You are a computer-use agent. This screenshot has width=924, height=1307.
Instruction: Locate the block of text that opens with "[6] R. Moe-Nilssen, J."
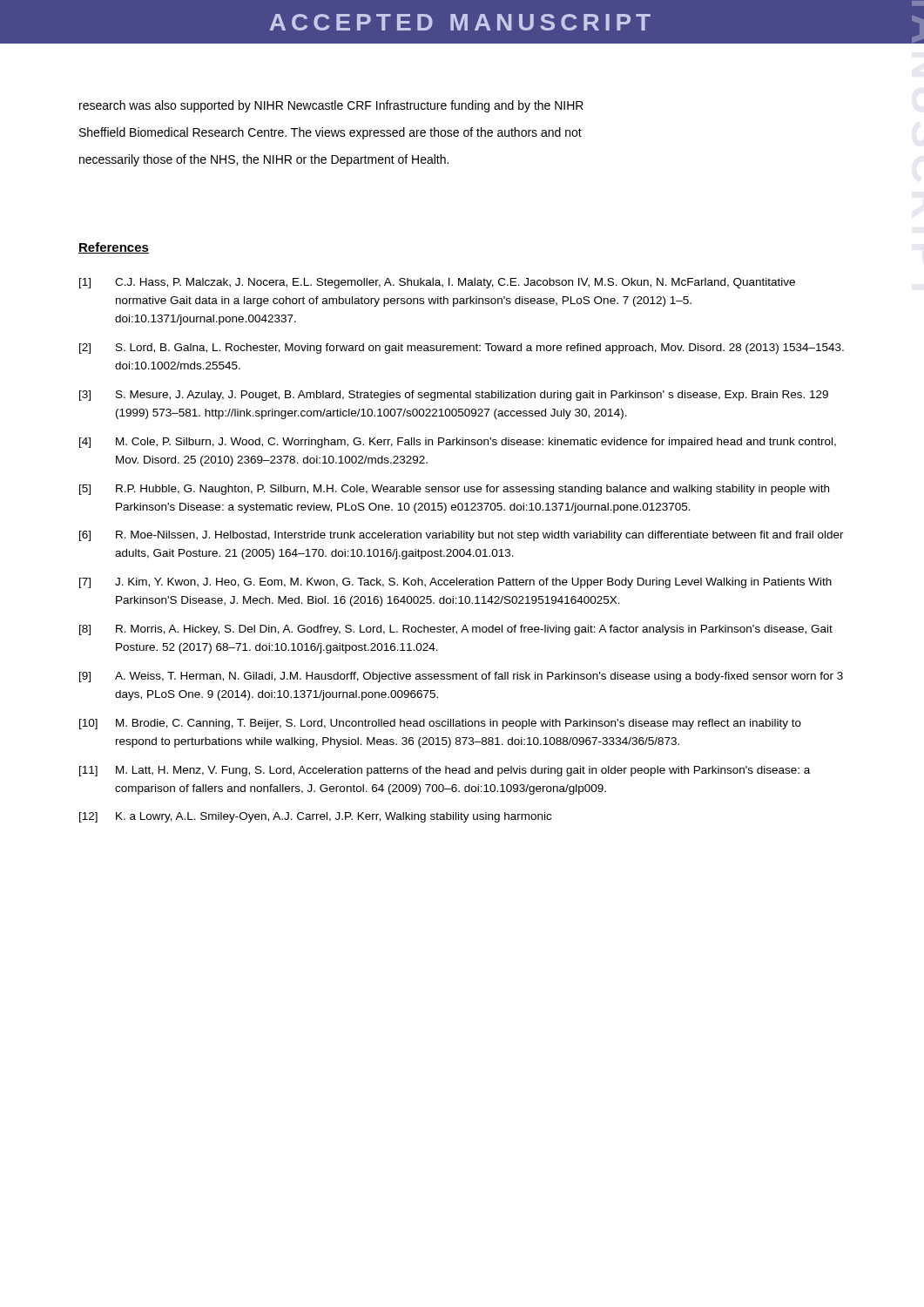click(x=462, y=545)
